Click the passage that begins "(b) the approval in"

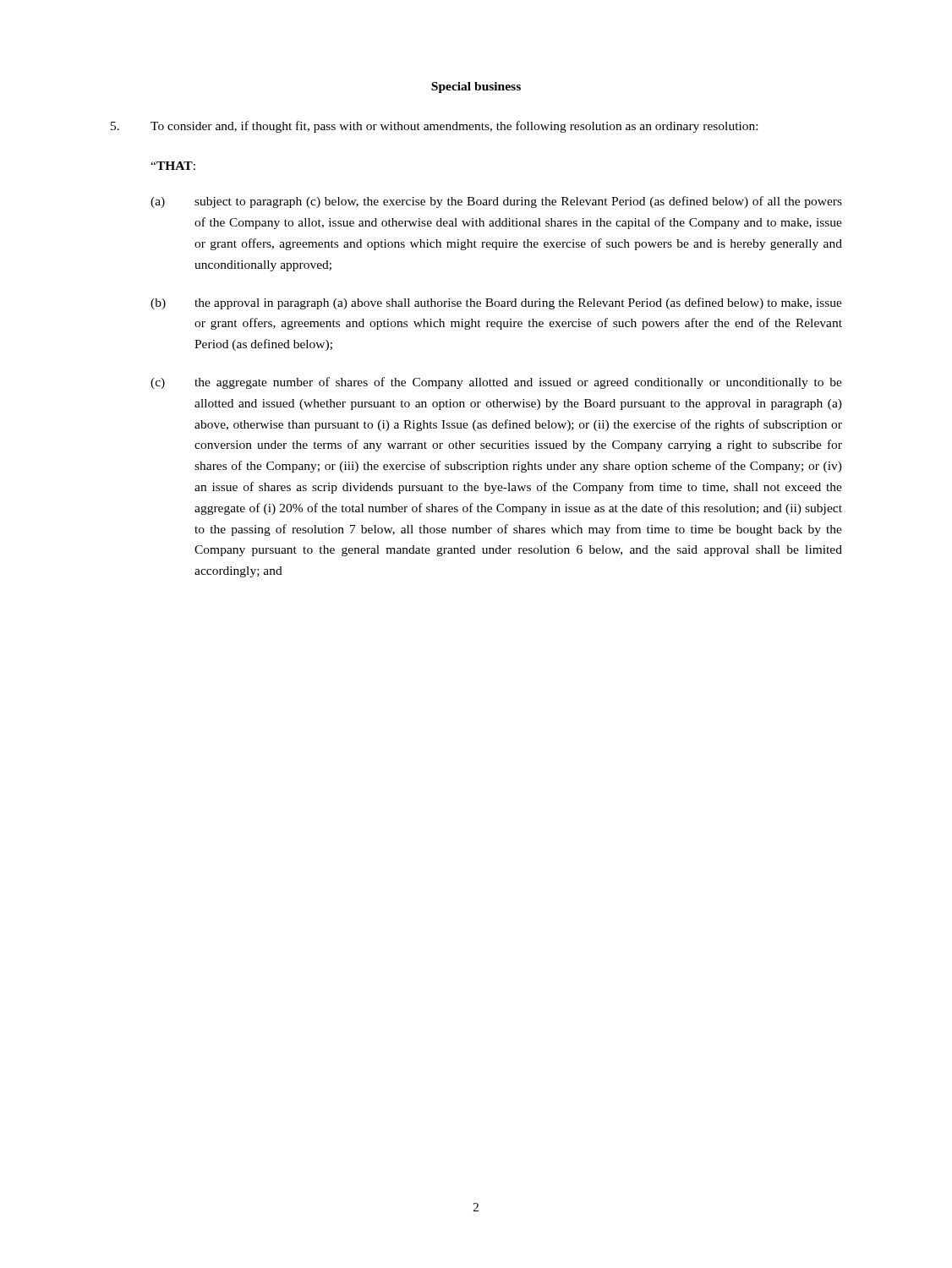click(496, 324)
